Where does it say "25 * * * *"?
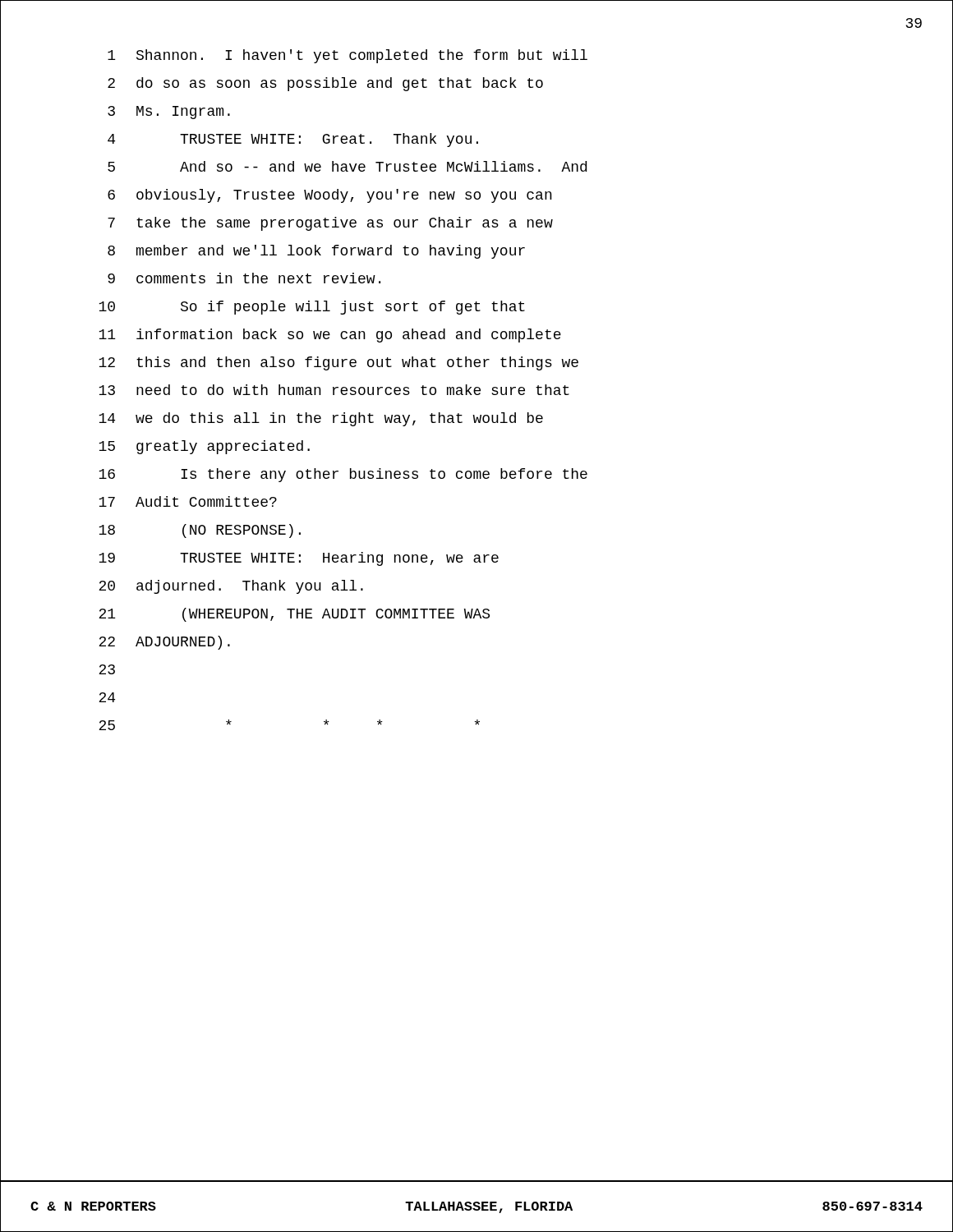953x1232 pixels. 485,726
